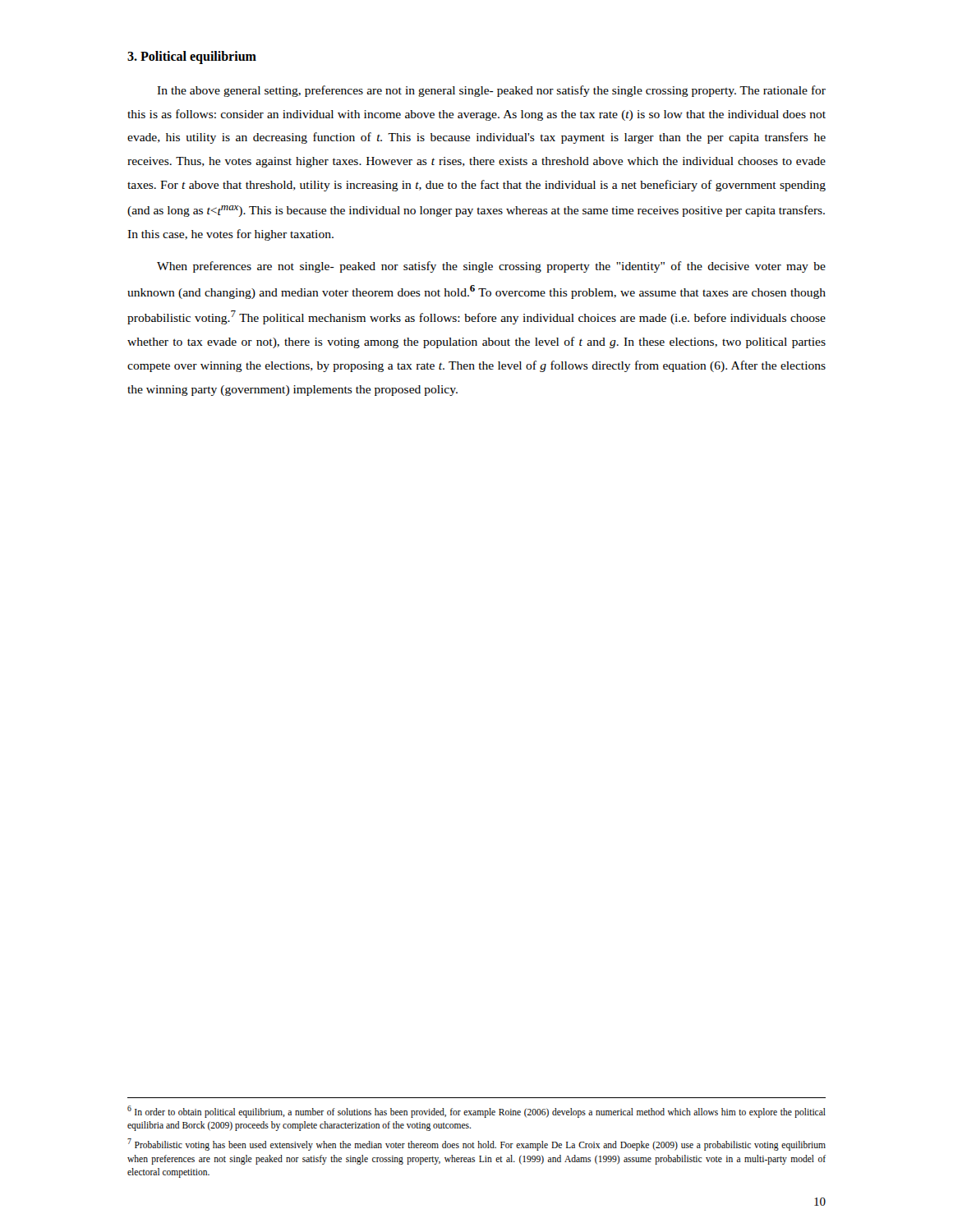The image size is (953, 1232).
Task: Click the passage that begins "When preferences are"
Action: (x=476, y=327)
